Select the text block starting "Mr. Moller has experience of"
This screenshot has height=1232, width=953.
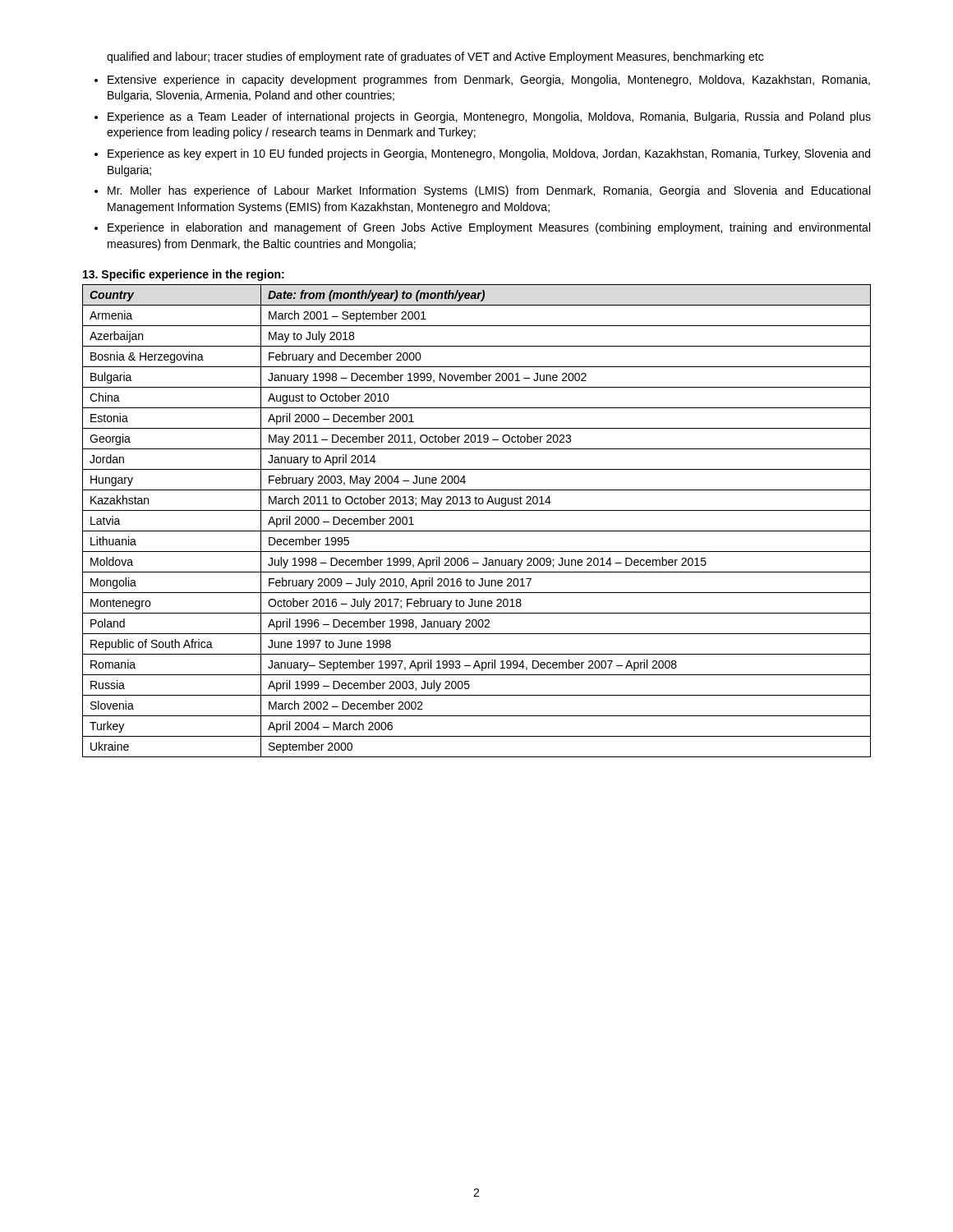coord(489,199)
